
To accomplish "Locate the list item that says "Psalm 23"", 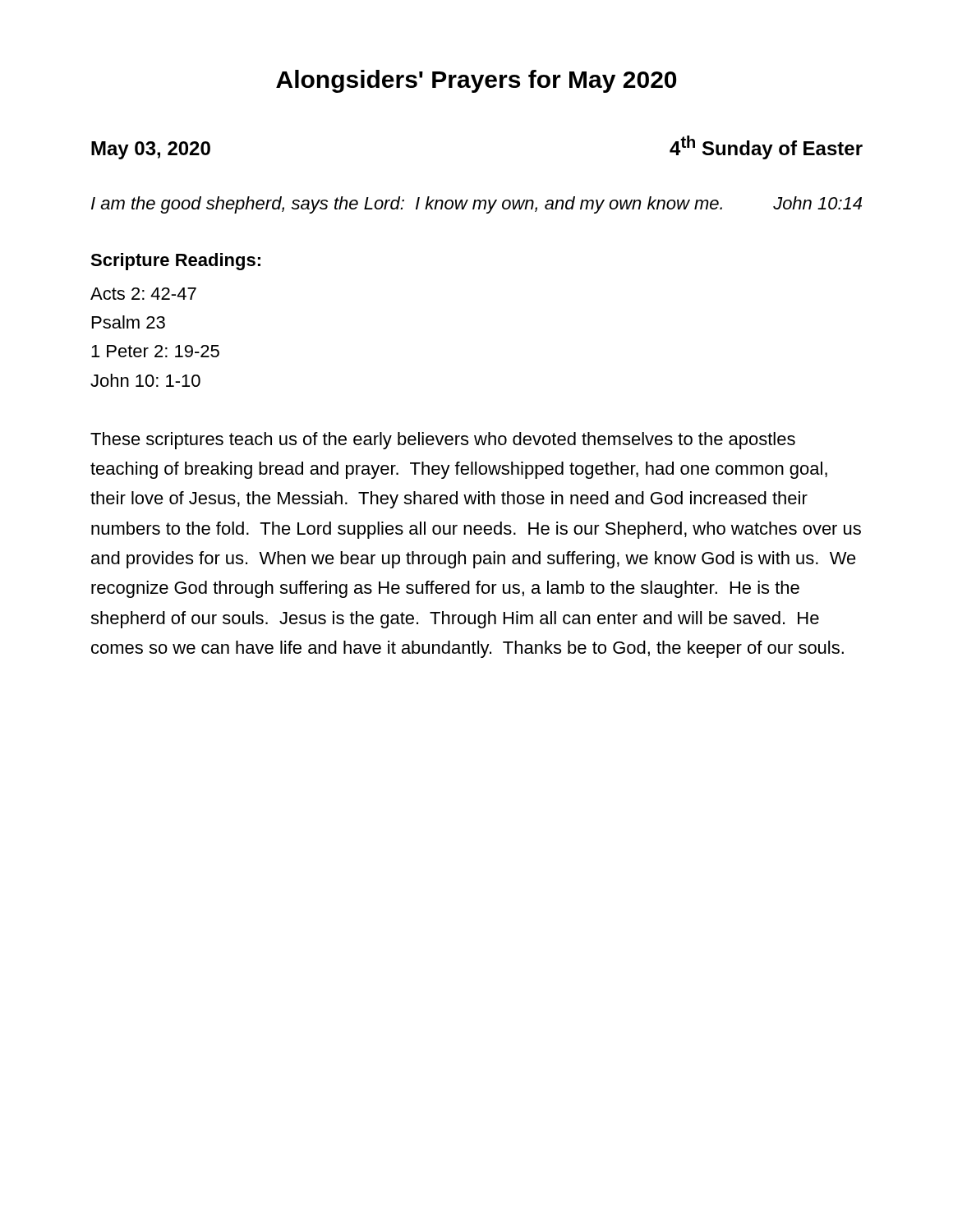I will point(128,323).
